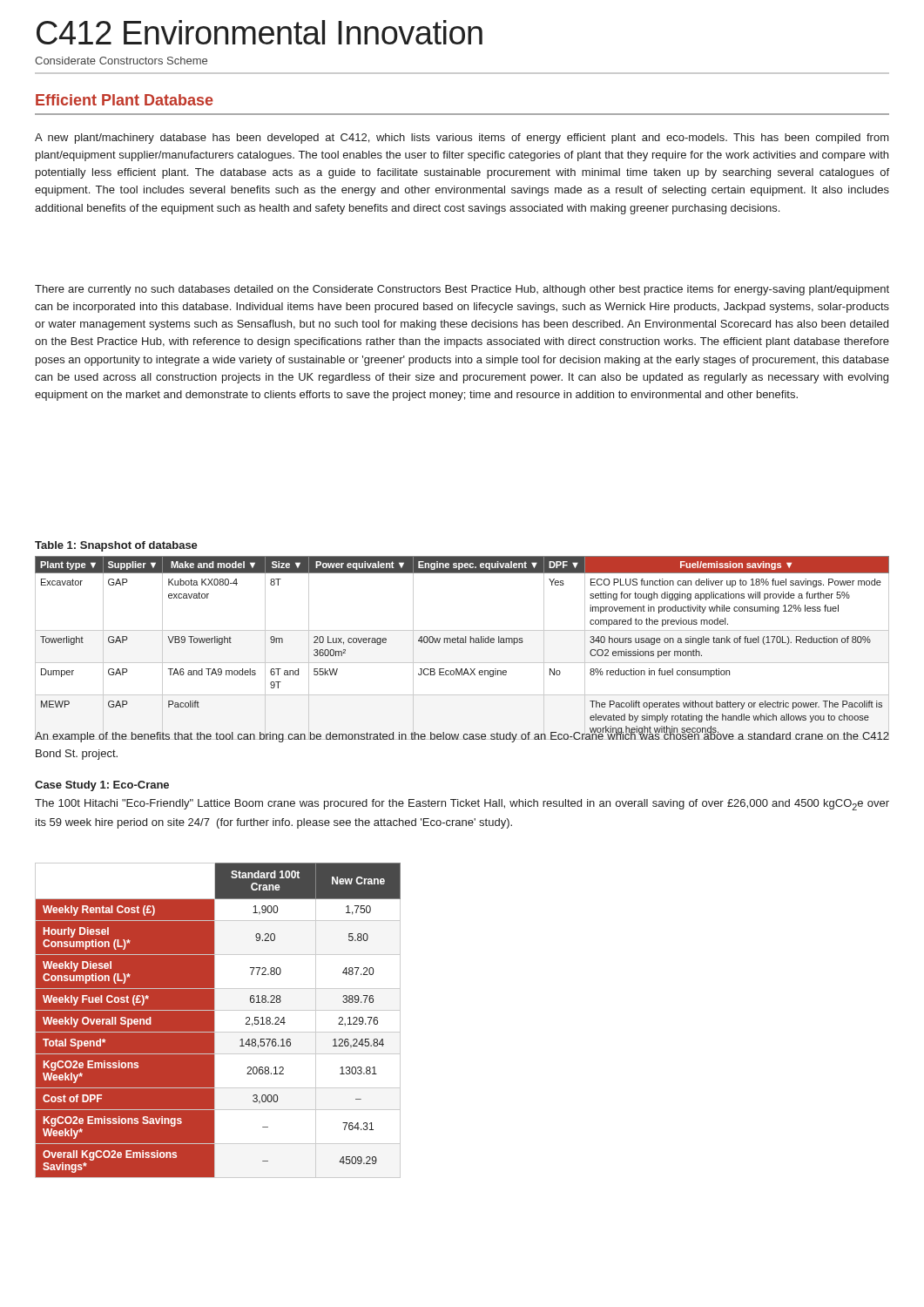Point to the element starting "An example of"
Screen dimensions: 1307x924
462,745
